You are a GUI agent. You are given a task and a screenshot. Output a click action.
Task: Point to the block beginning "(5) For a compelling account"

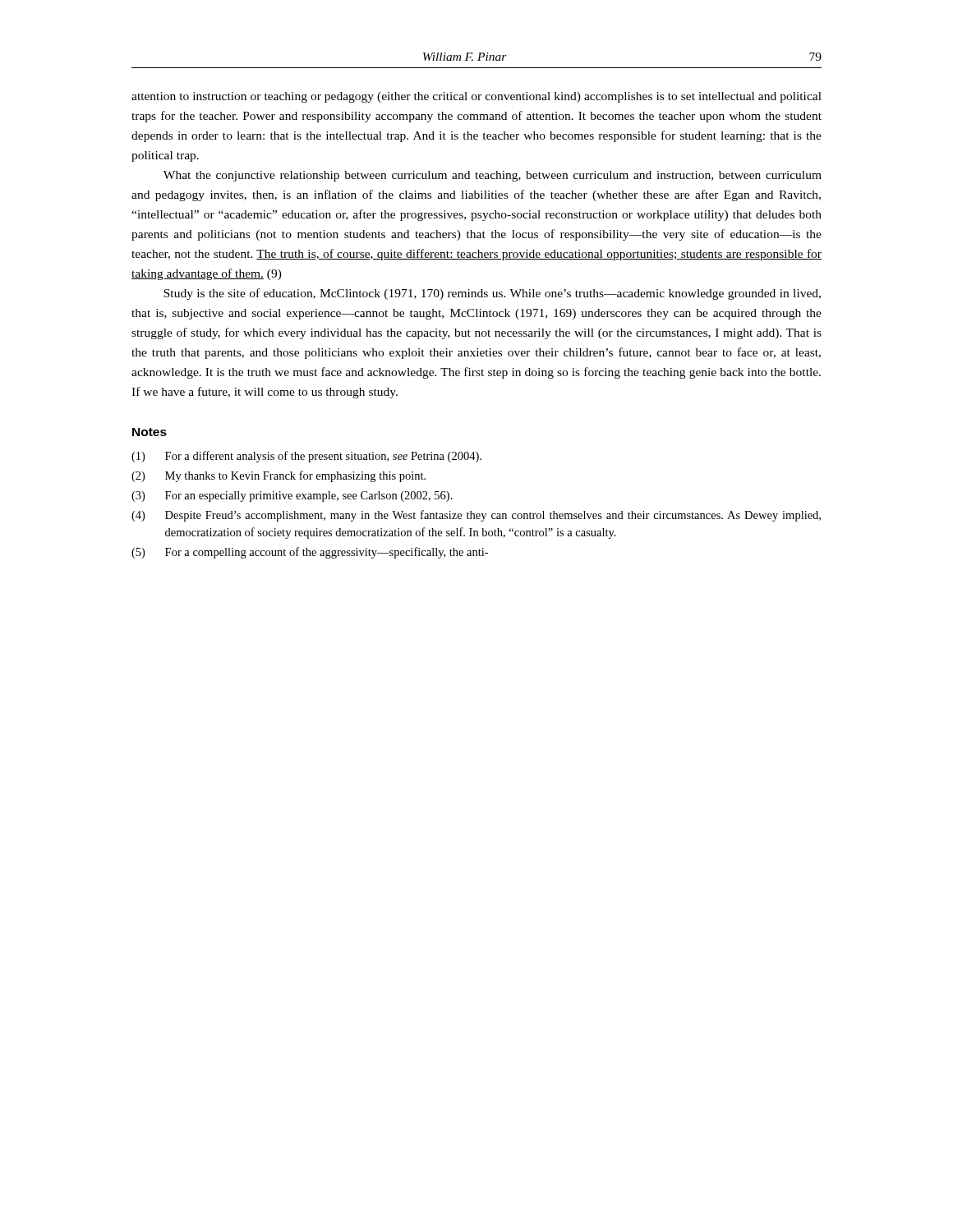(x=476, y=553)
